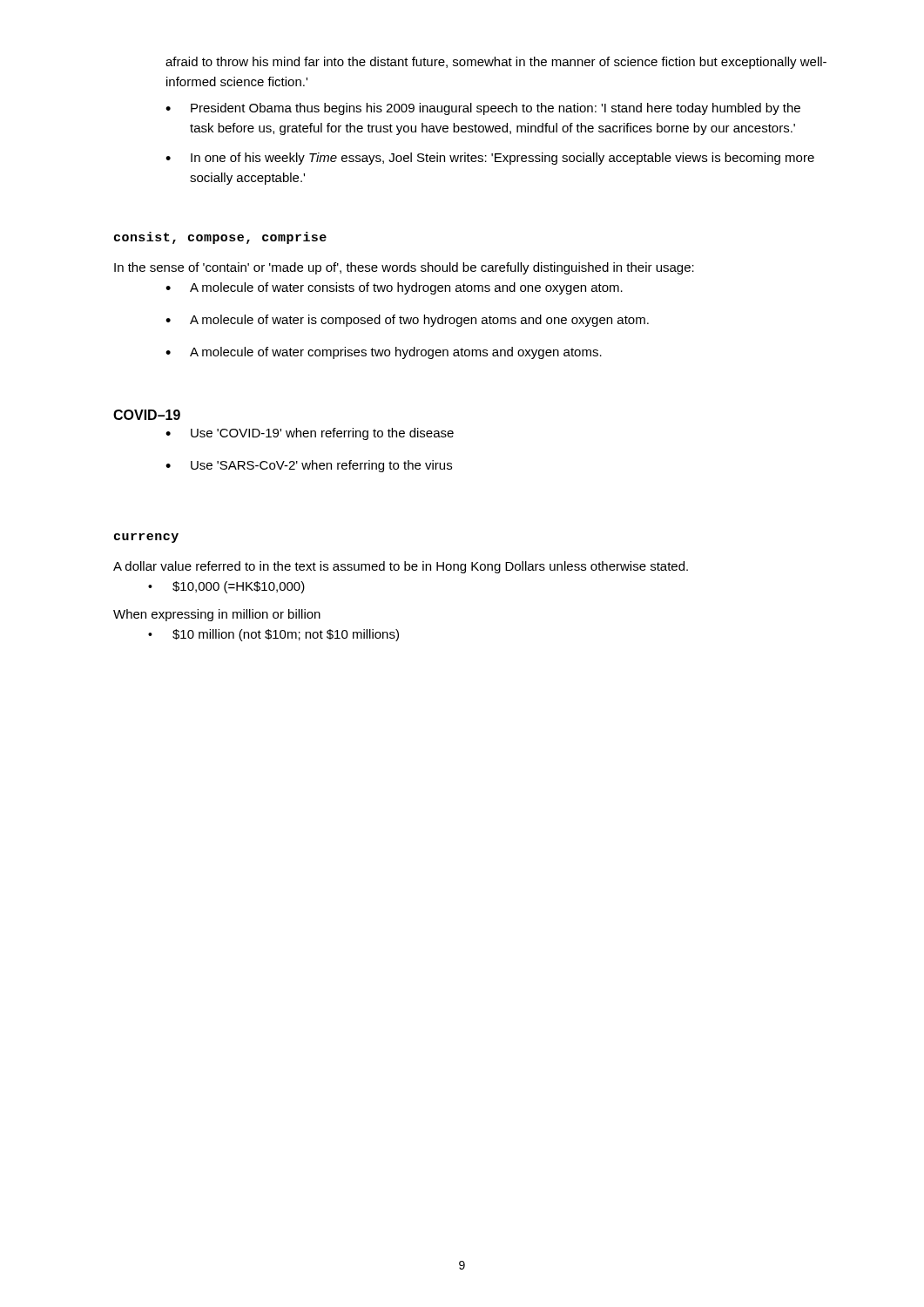Click on the element starting "In the sense of 'contain'"
Viewport: 924px width, 1307px height.
(x=404, y=267)
